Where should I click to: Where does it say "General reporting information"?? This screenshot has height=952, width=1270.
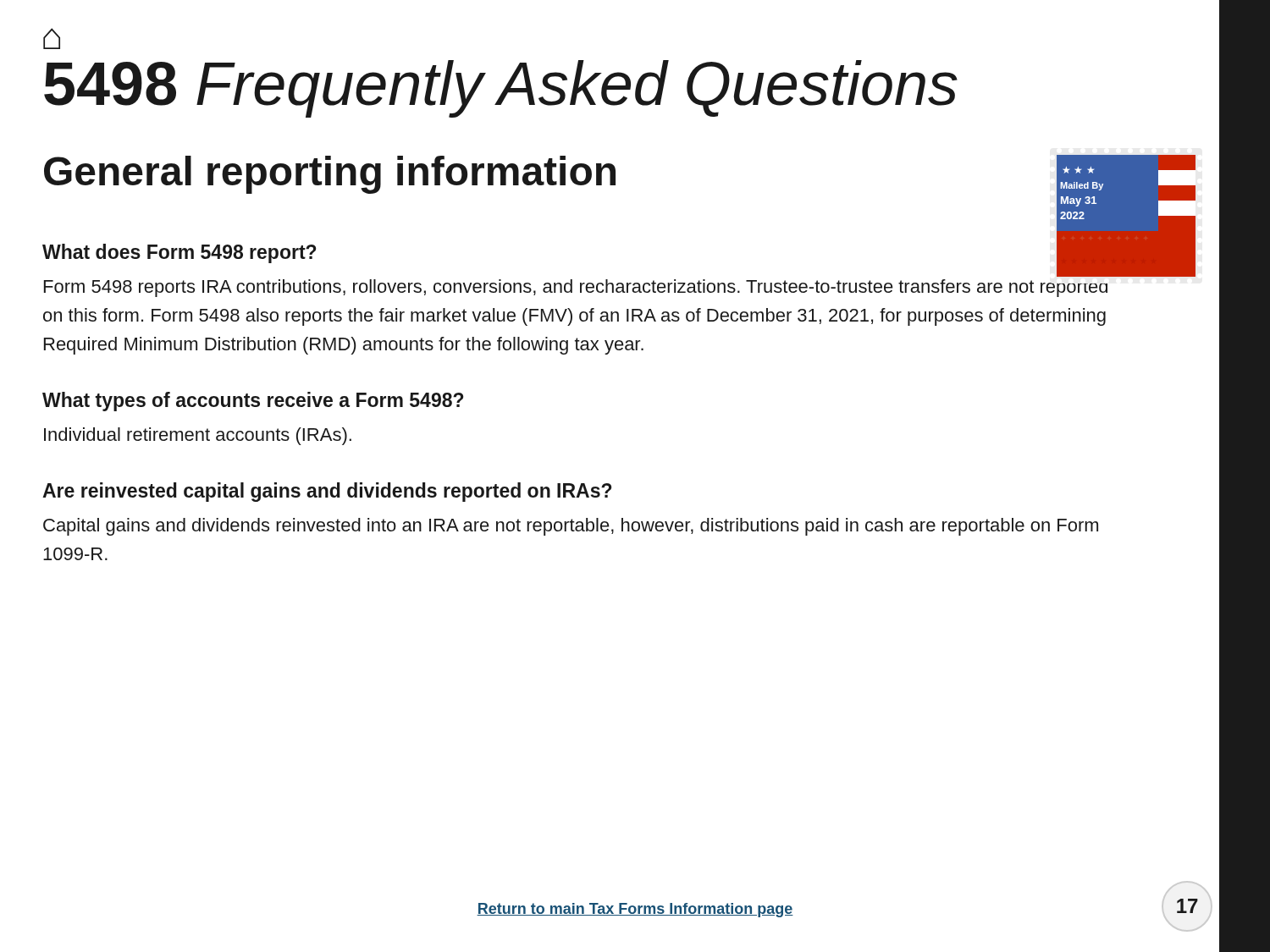click(x=330, y=171)
